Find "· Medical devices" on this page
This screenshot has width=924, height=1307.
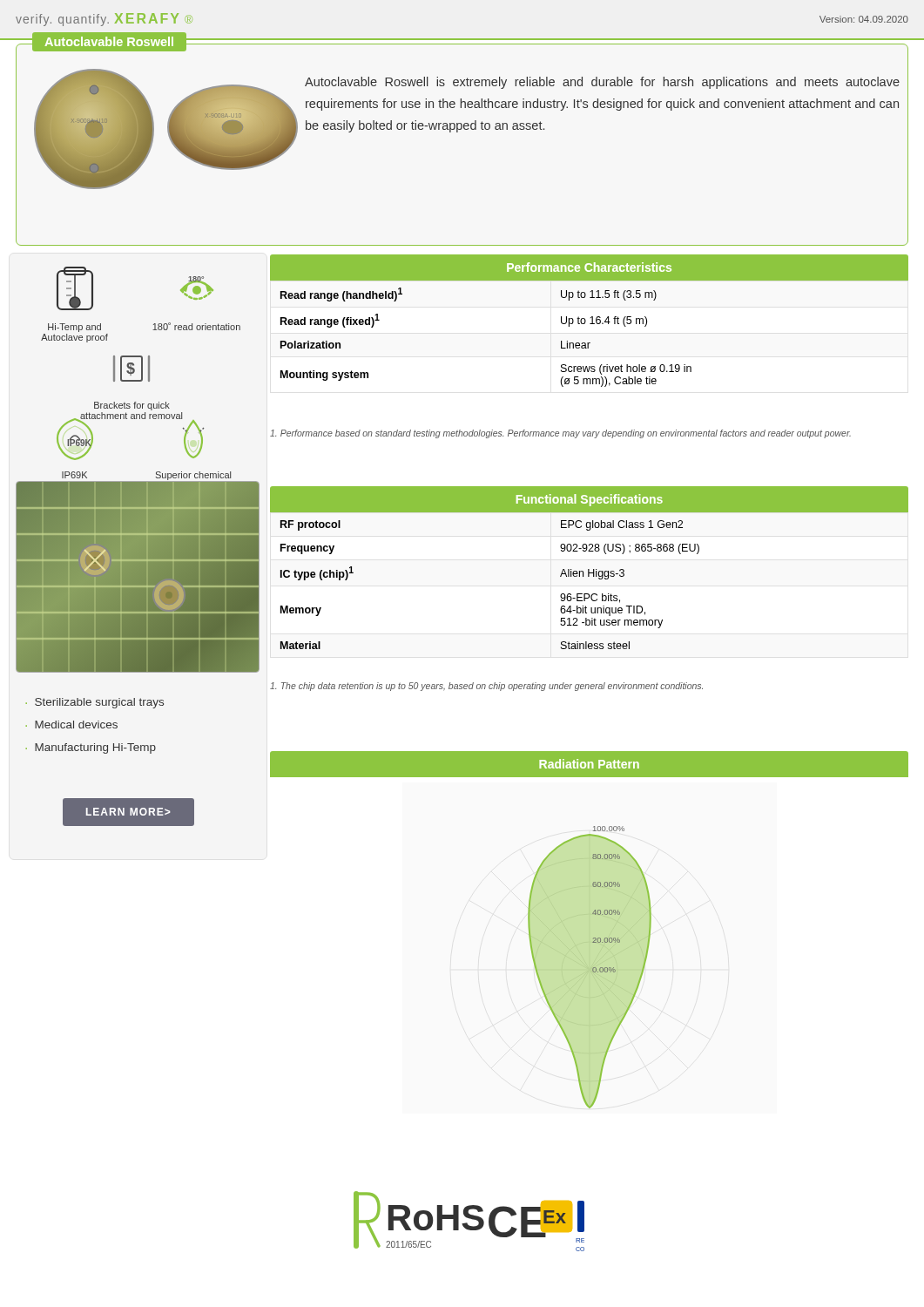71,726
